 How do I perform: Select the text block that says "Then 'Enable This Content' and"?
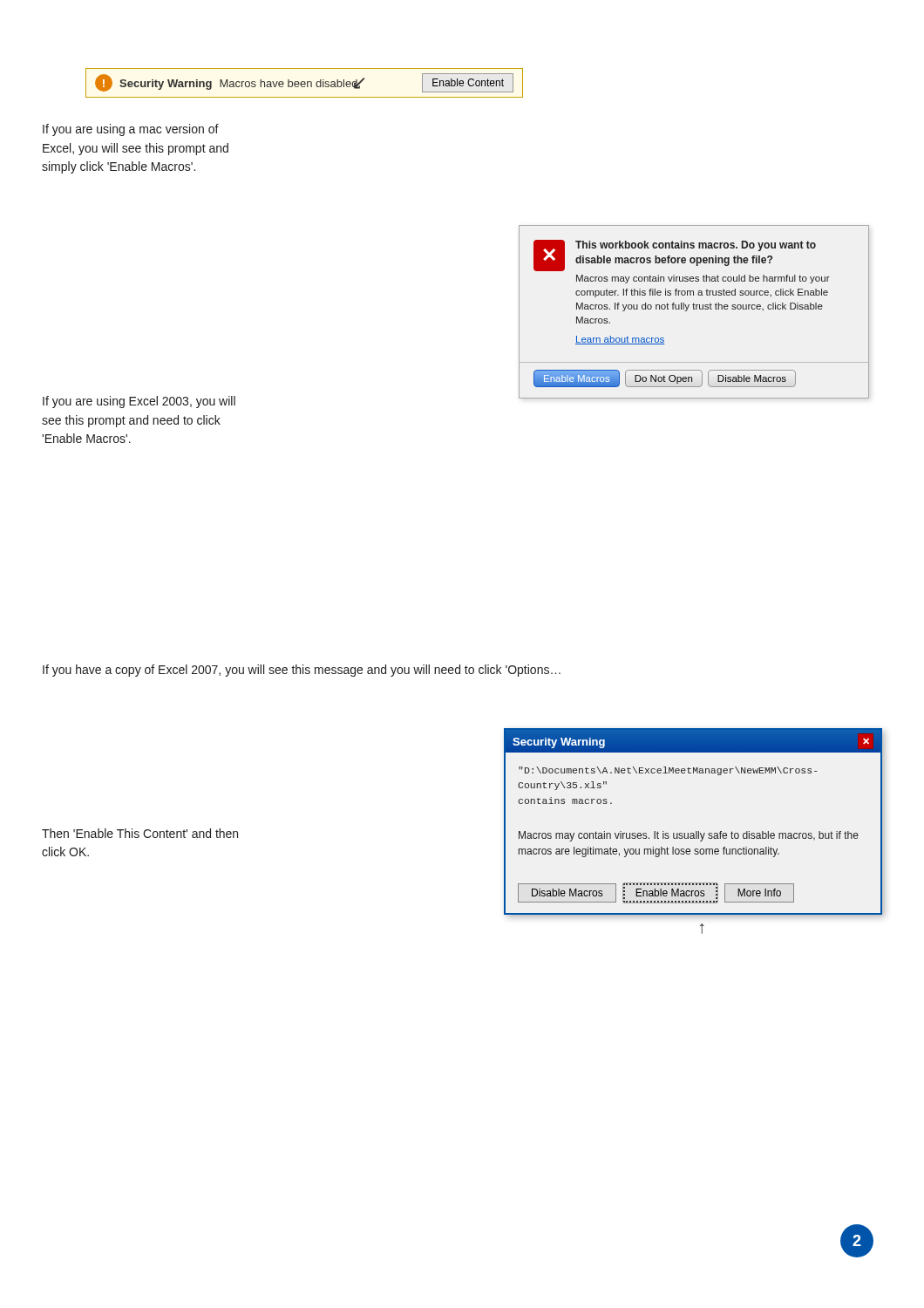pos(140,843)
